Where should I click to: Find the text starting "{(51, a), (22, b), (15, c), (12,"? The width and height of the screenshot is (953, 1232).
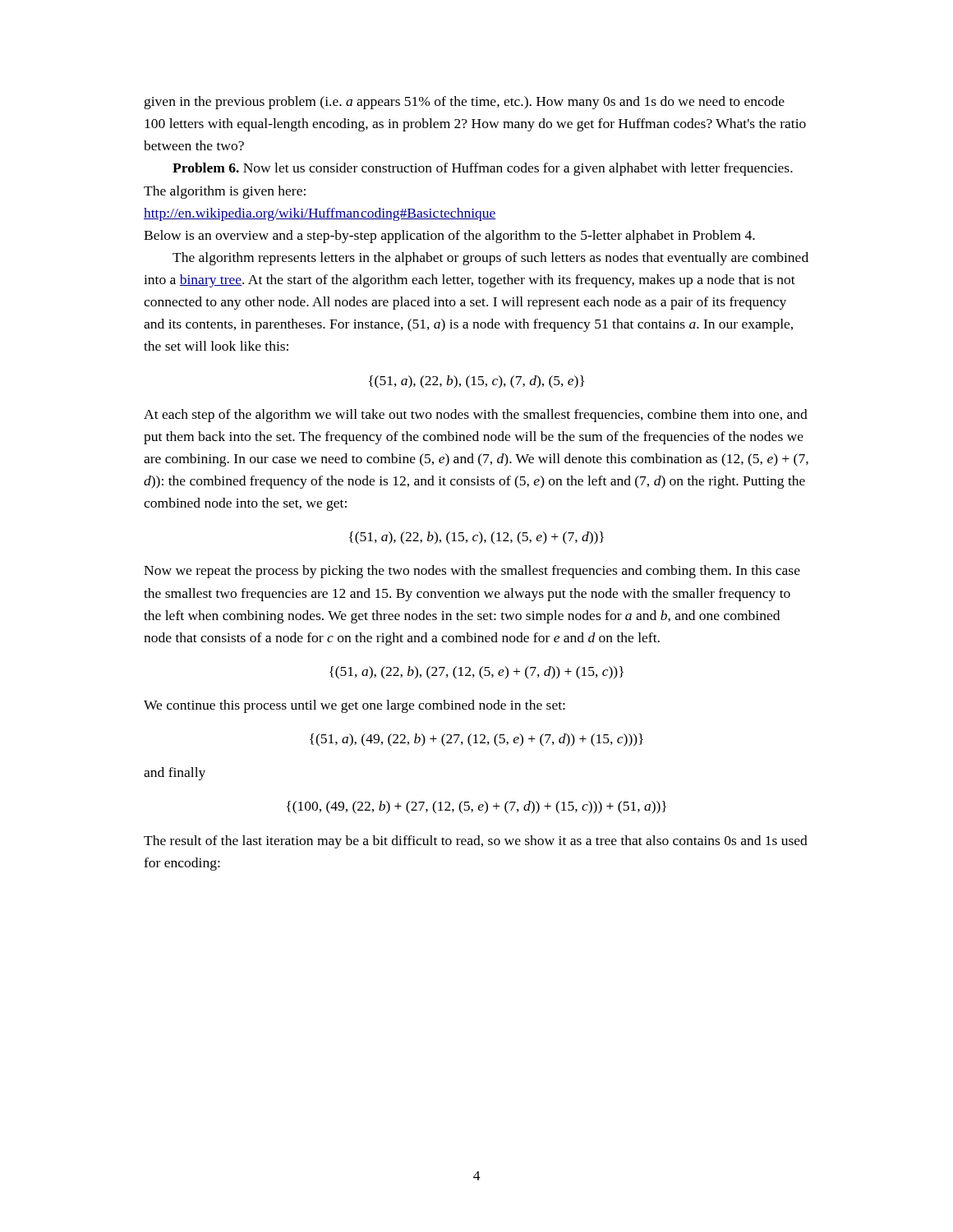tap(476, 537)
